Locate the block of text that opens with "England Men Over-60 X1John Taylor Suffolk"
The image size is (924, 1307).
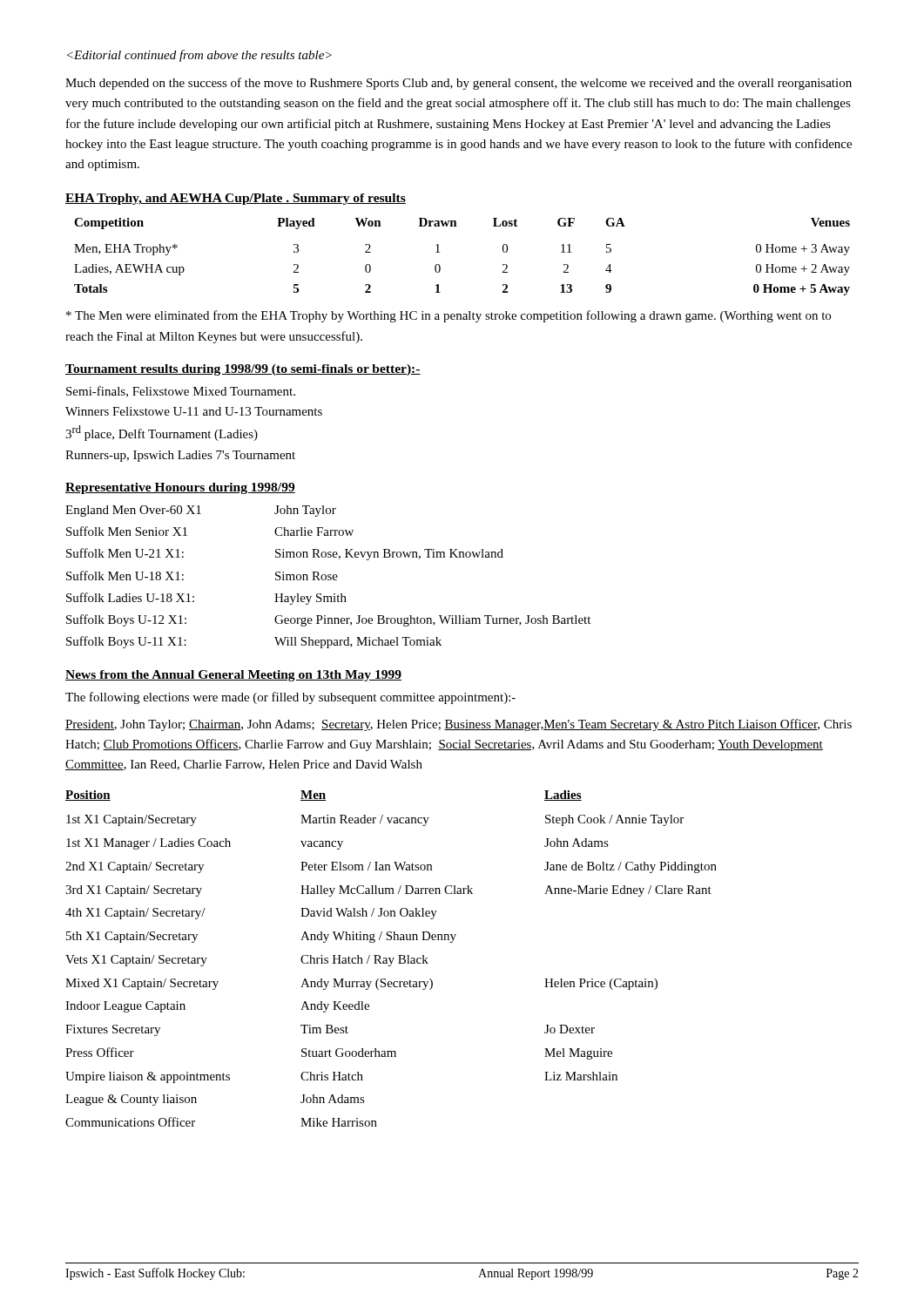201,511
